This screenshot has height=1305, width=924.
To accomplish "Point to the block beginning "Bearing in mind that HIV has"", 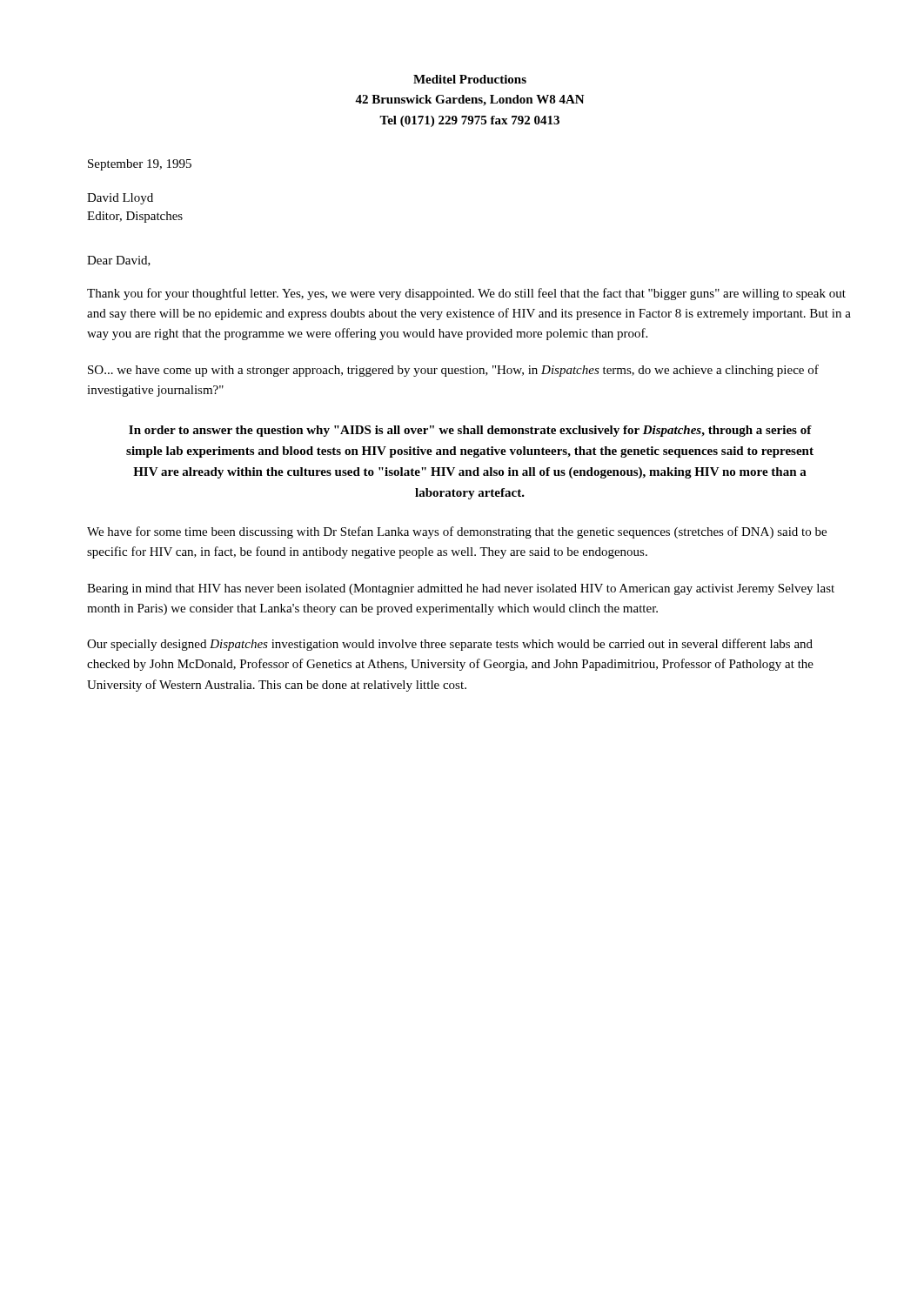I will click(x=461, y=598).
